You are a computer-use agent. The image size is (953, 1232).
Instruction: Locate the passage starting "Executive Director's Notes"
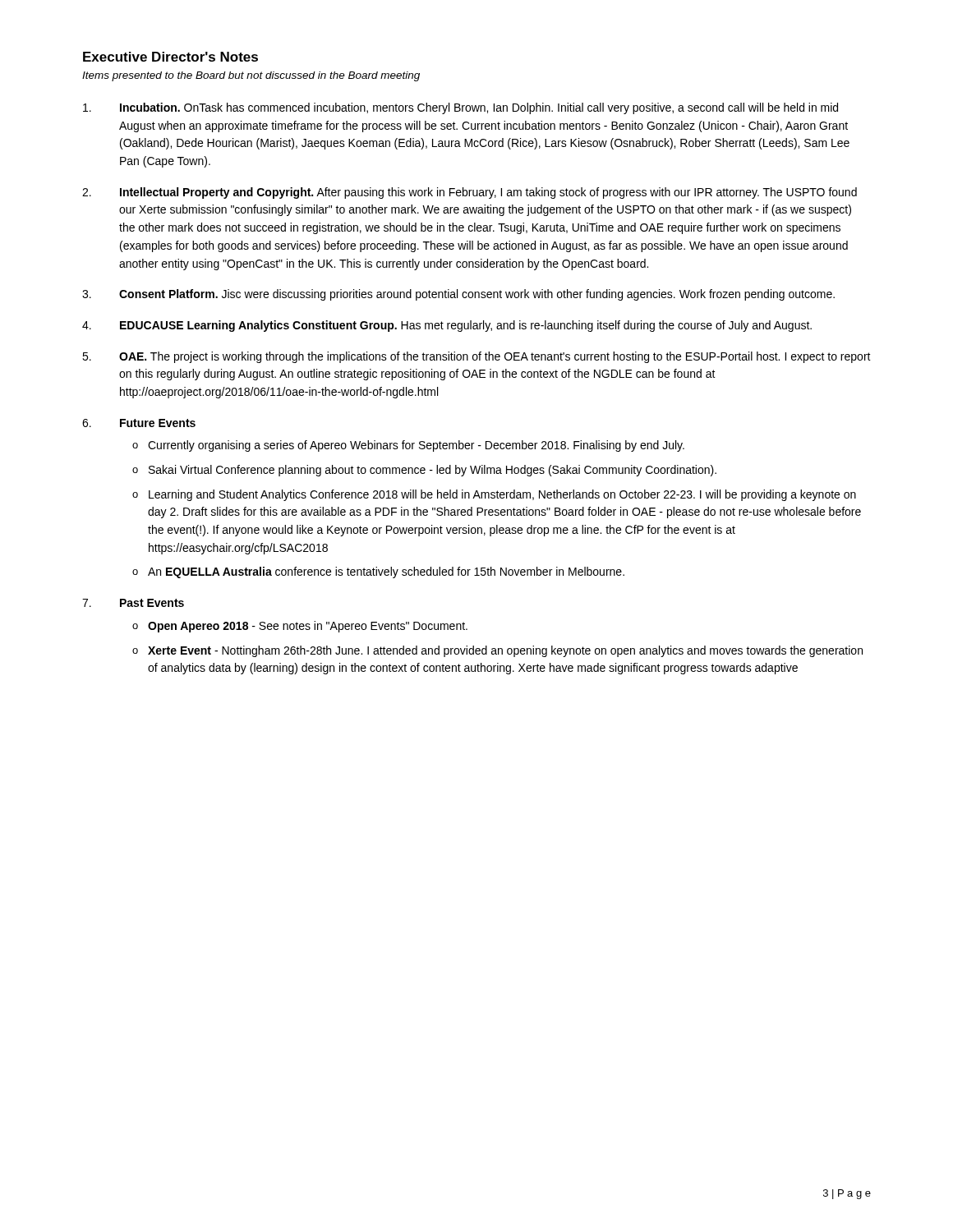[170, 57]
